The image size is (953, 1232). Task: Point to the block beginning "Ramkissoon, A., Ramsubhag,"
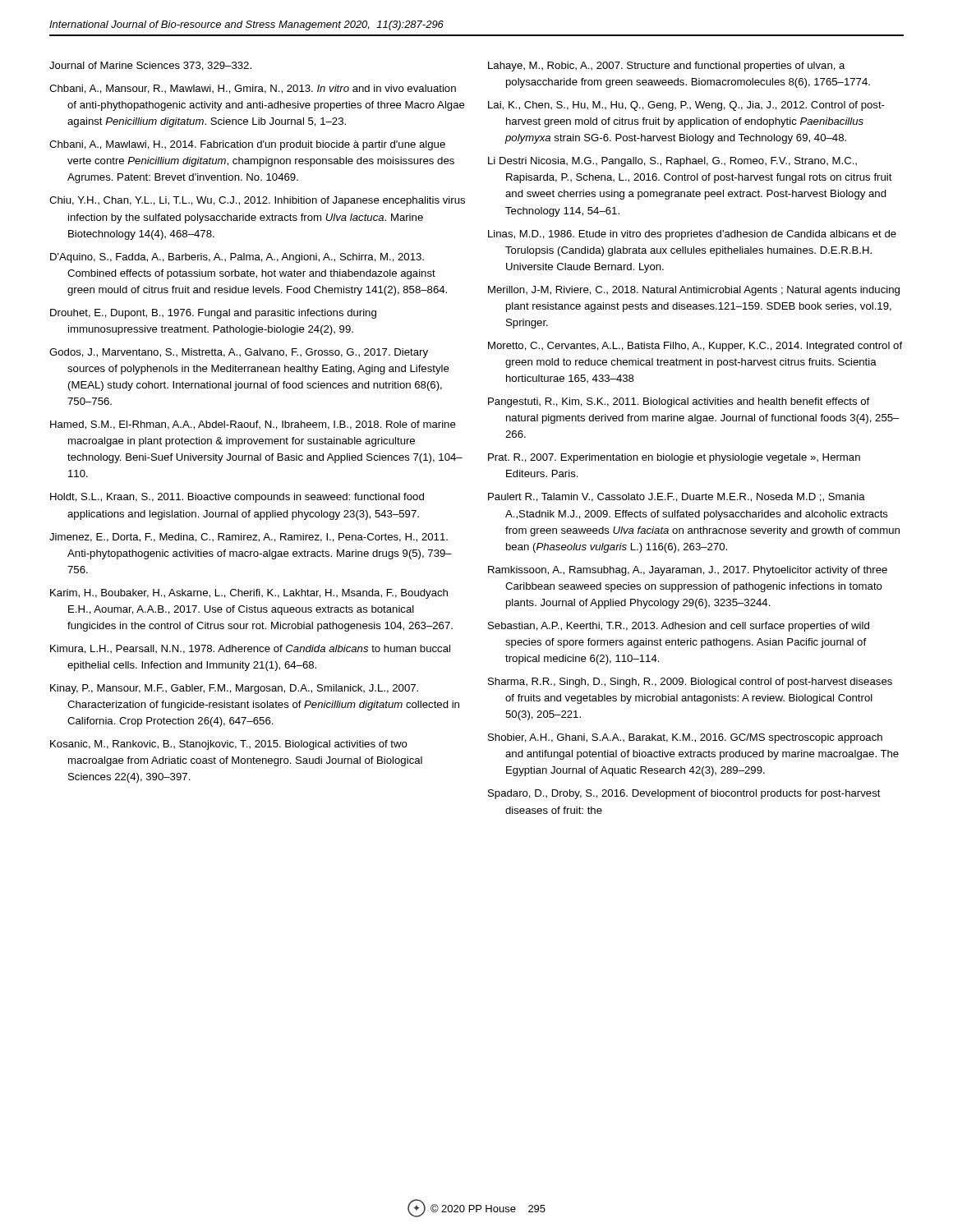[687, 586]
